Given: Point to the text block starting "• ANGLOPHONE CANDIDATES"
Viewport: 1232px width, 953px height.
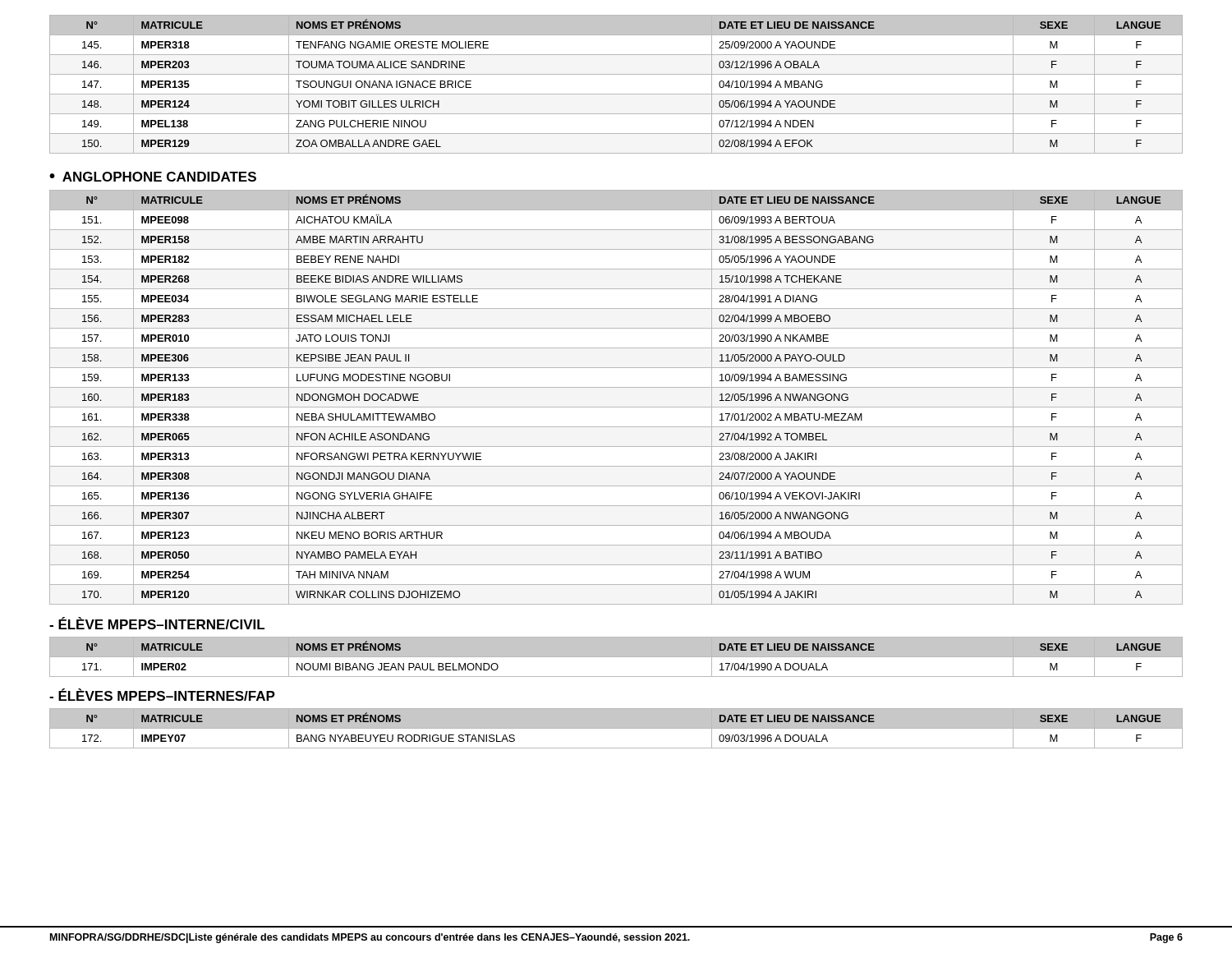Looking at the screenshot, I should pos(153,176).
